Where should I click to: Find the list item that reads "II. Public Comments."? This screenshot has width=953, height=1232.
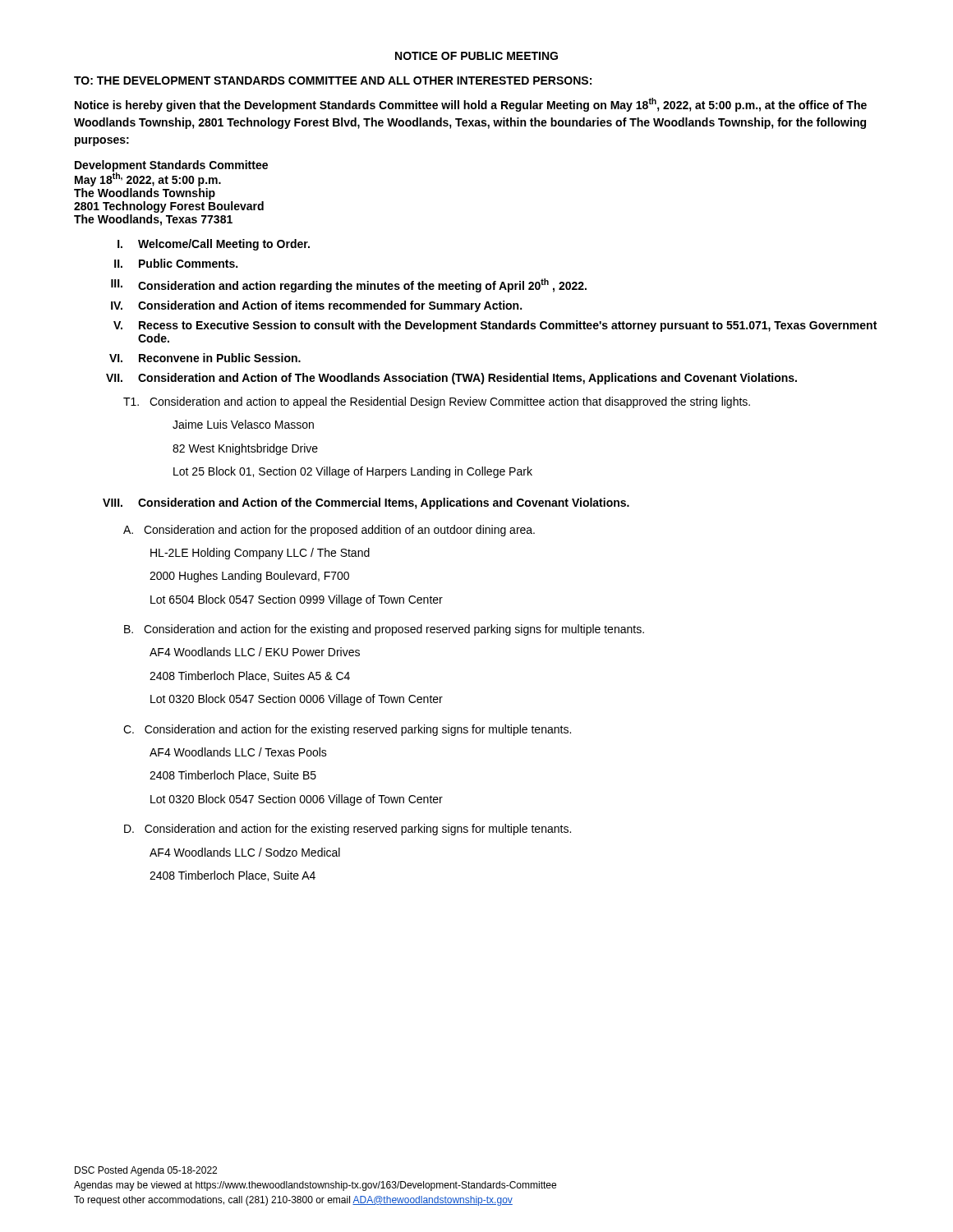tap(176, 263)
